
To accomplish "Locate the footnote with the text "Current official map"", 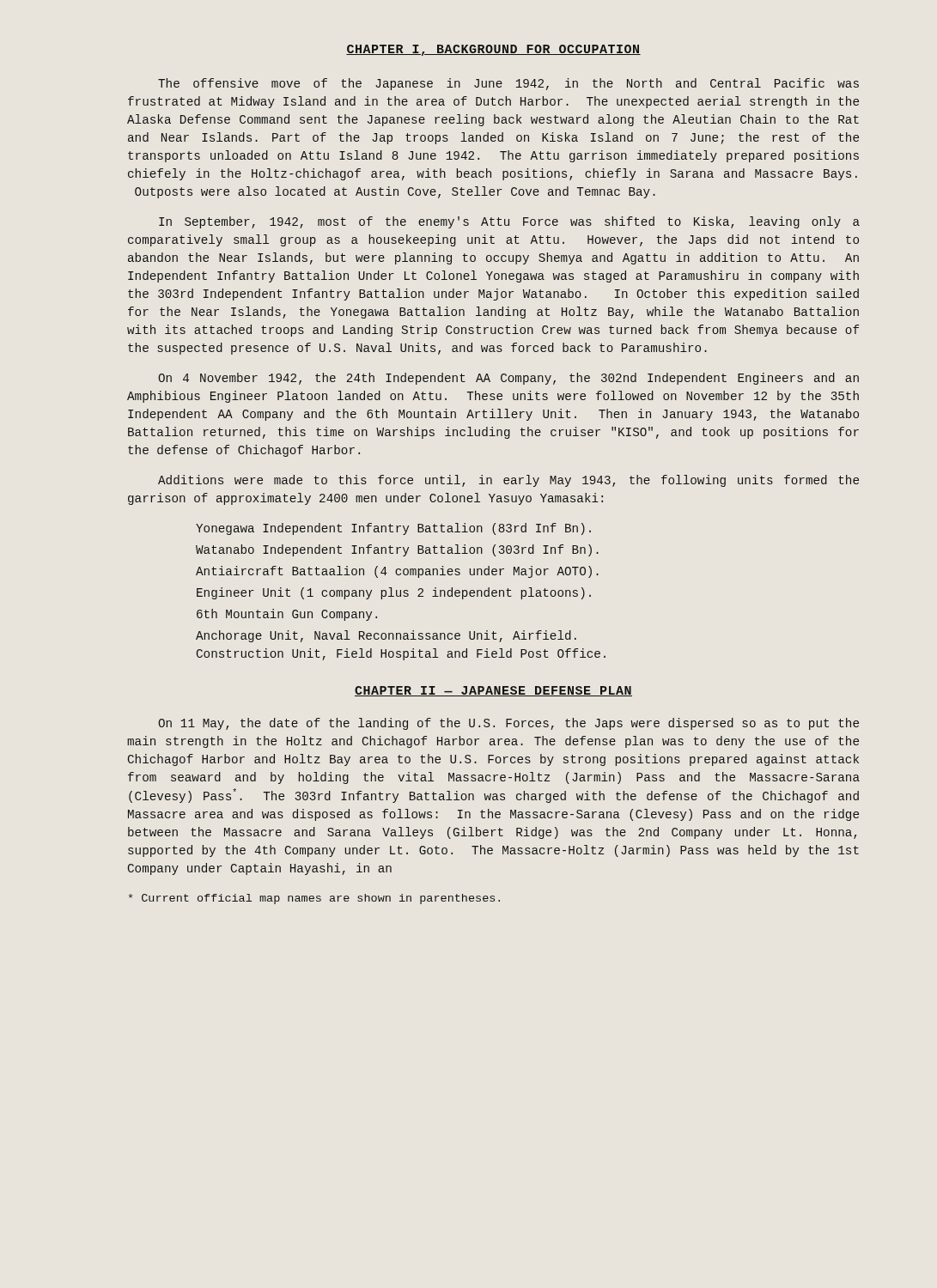I will pyautogui.click(x=315, y=899).
